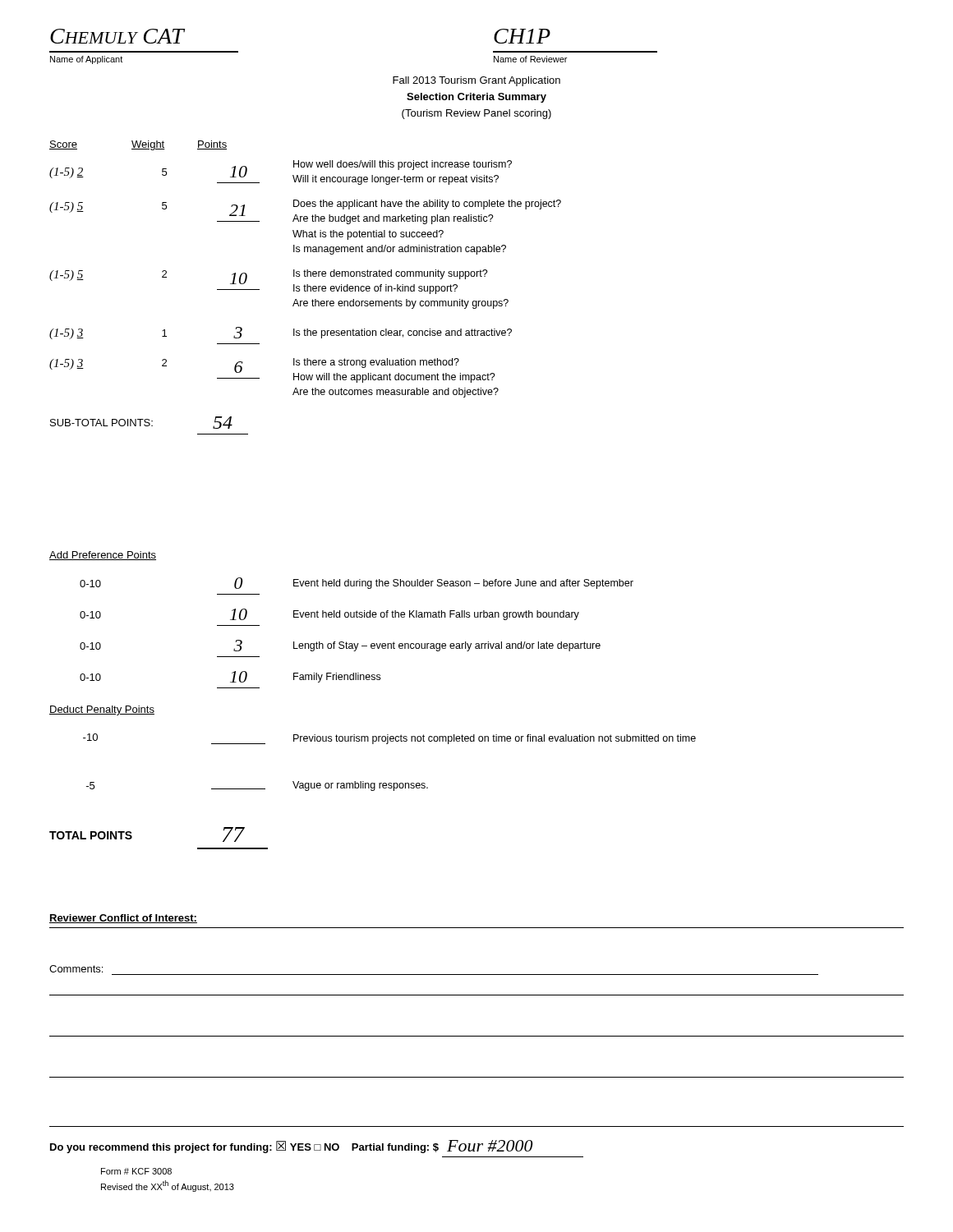This screenshot has height=1232, width=953.
Task: Find "Name of Applicant" on this page
Action: (86, 59)
